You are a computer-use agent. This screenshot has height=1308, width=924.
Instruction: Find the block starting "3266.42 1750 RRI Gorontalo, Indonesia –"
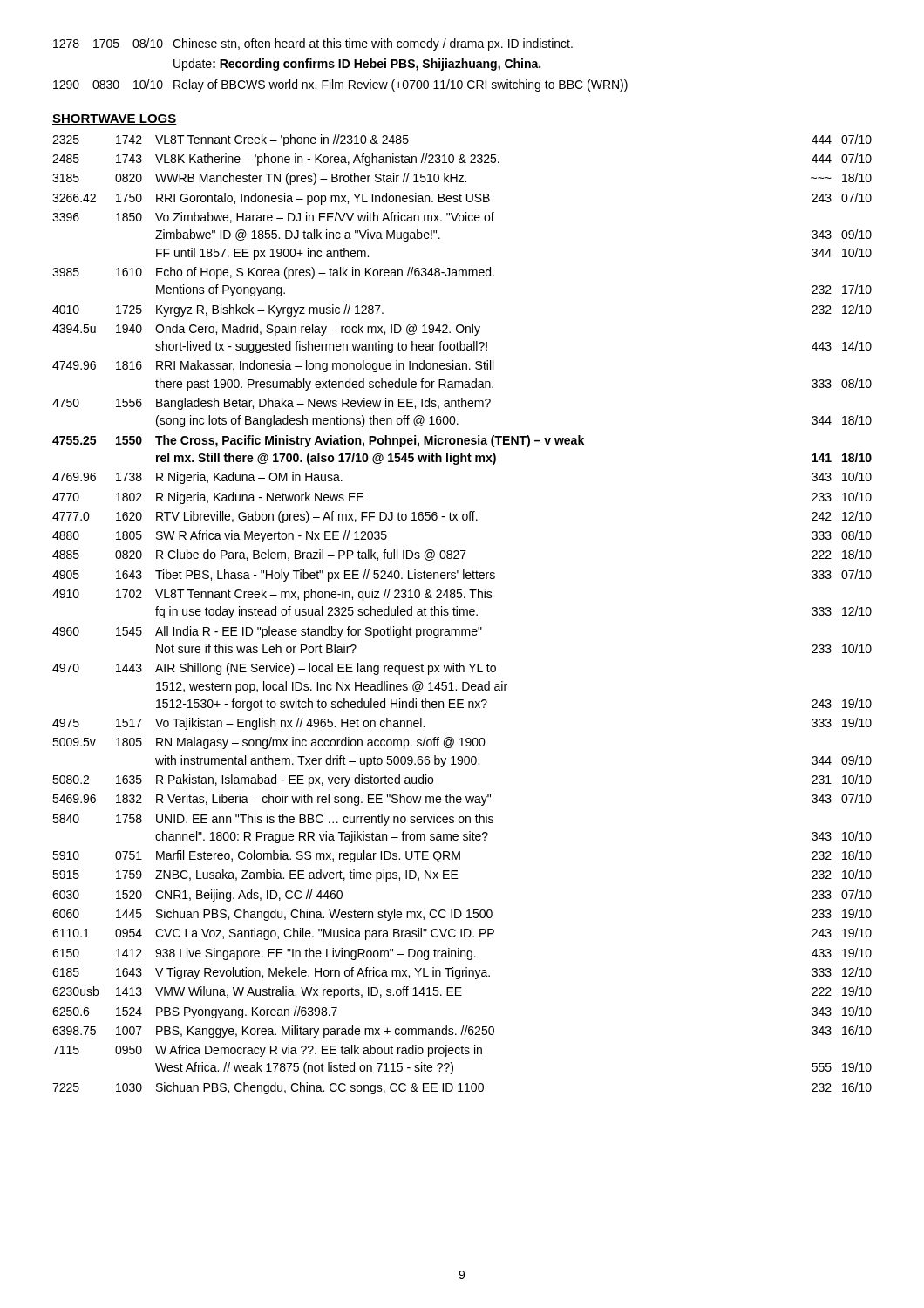(462, 198)
